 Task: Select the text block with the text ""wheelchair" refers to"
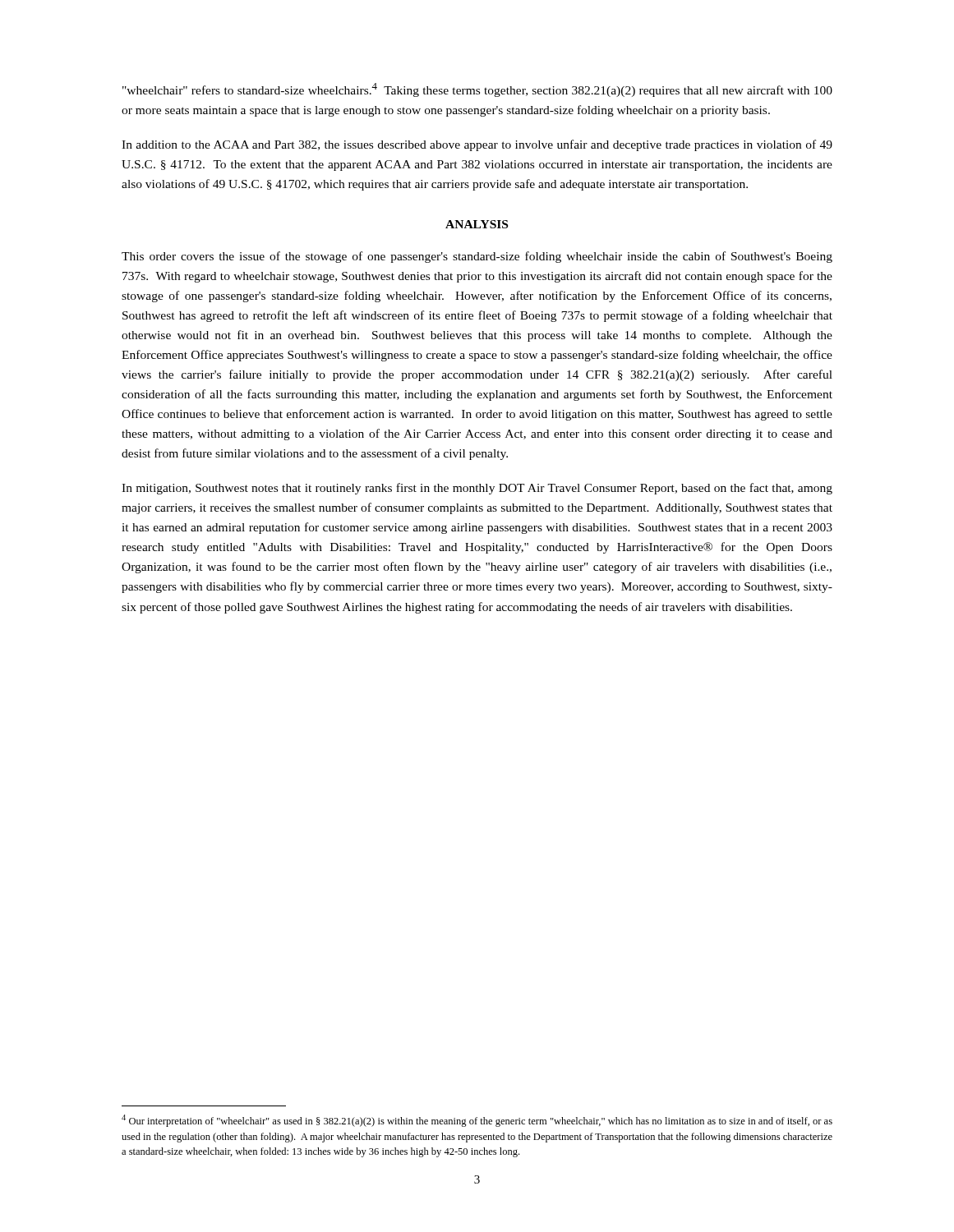[477, 98]
